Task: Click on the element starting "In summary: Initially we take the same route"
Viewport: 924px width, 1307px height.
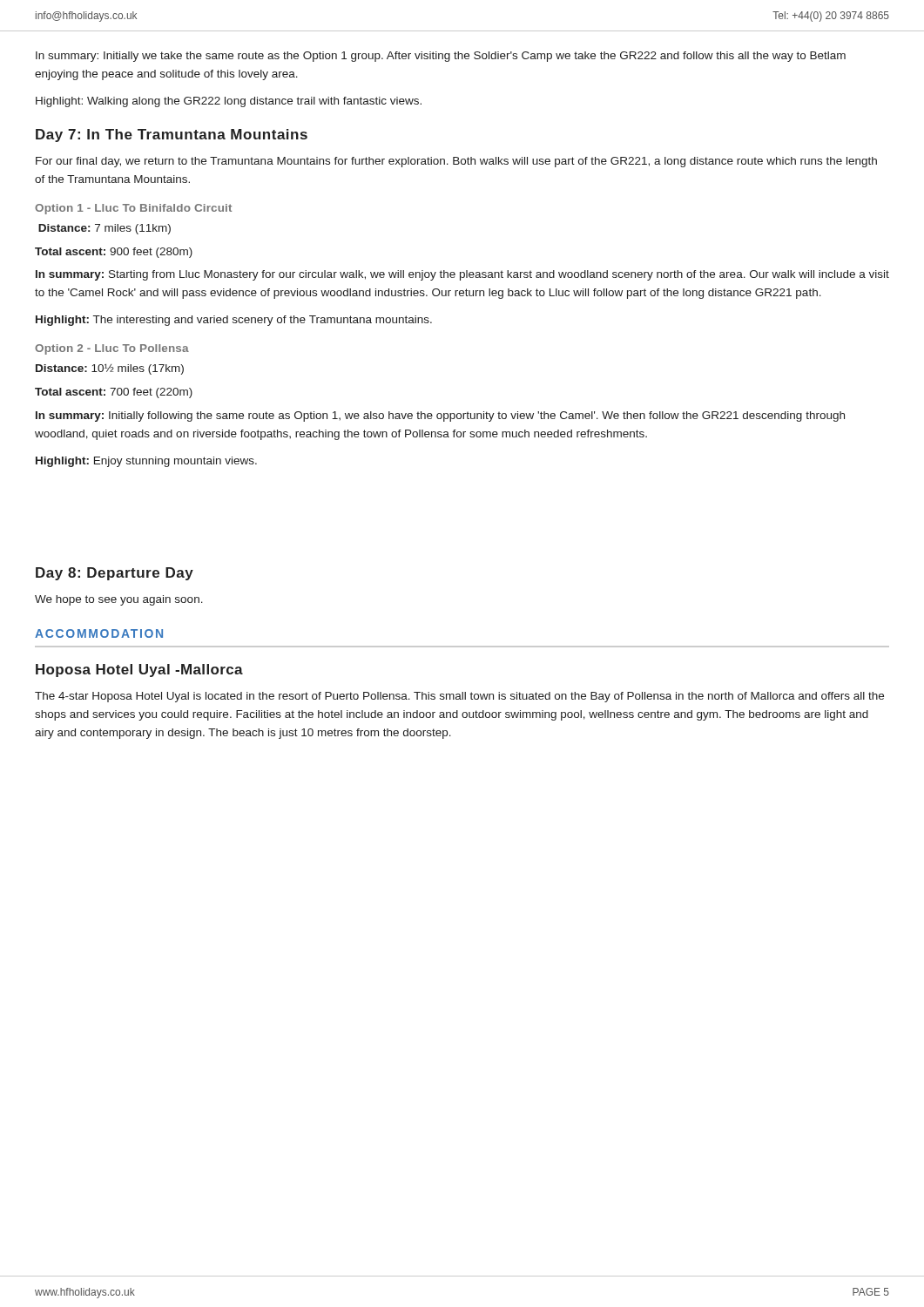Action: tap(440, 64)
